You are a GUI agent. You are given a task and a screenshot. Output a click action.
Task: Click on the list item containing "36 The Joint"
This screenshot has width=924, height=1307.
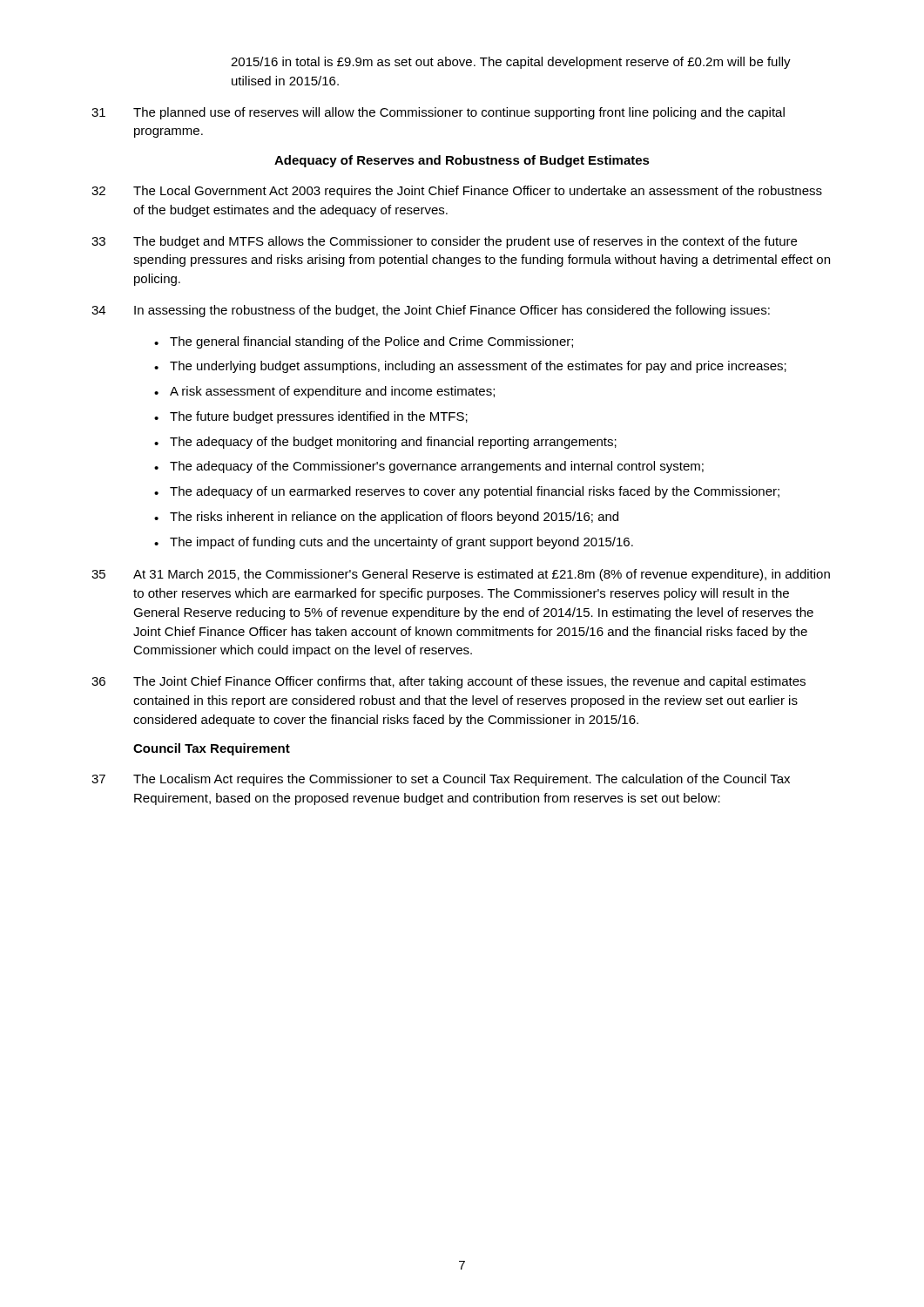point(462,700)
